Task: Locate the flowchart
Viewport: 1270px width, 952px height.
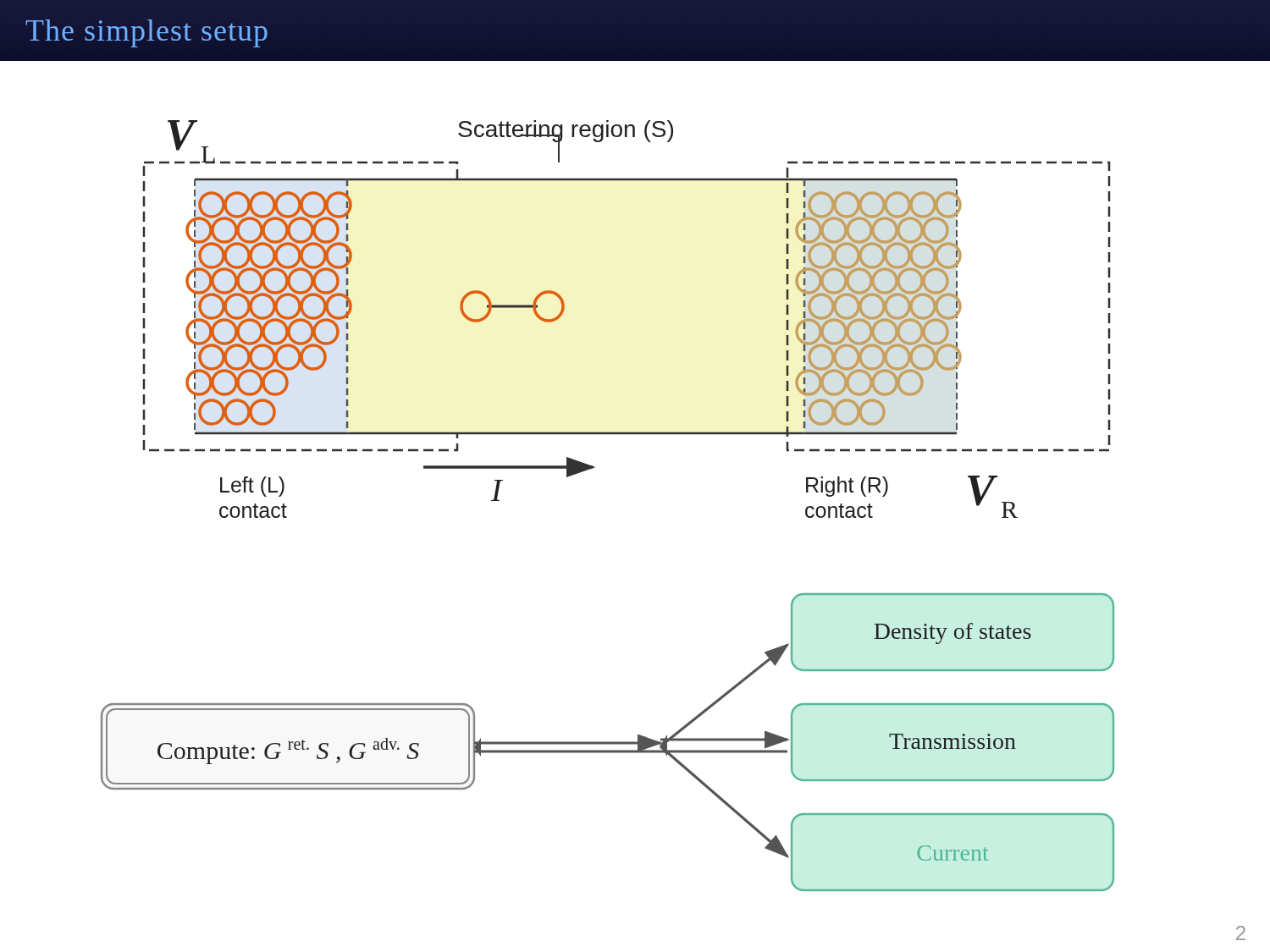Action: point(626,763)
